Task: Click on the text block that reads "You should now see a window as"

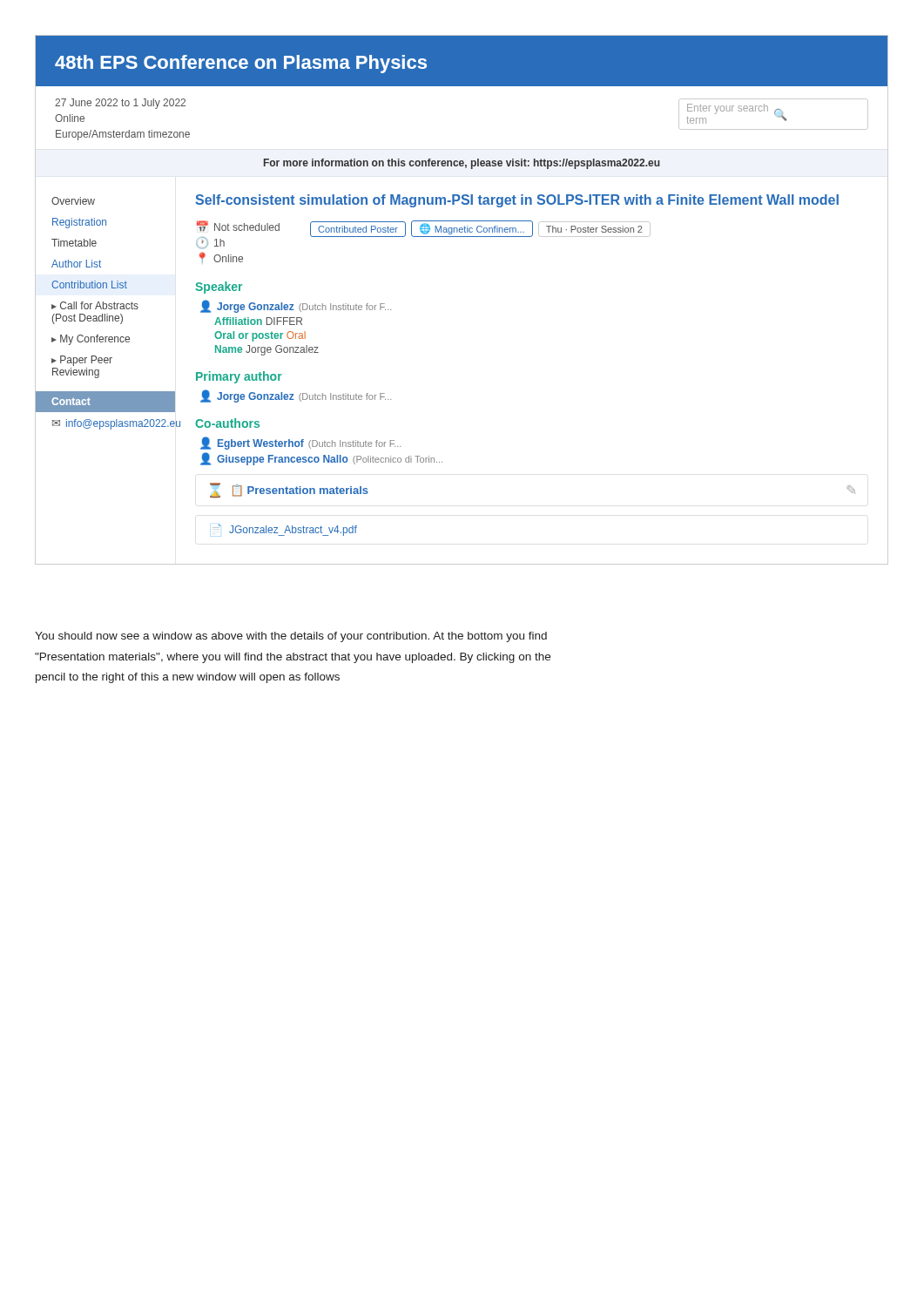Action: [293, 656]
